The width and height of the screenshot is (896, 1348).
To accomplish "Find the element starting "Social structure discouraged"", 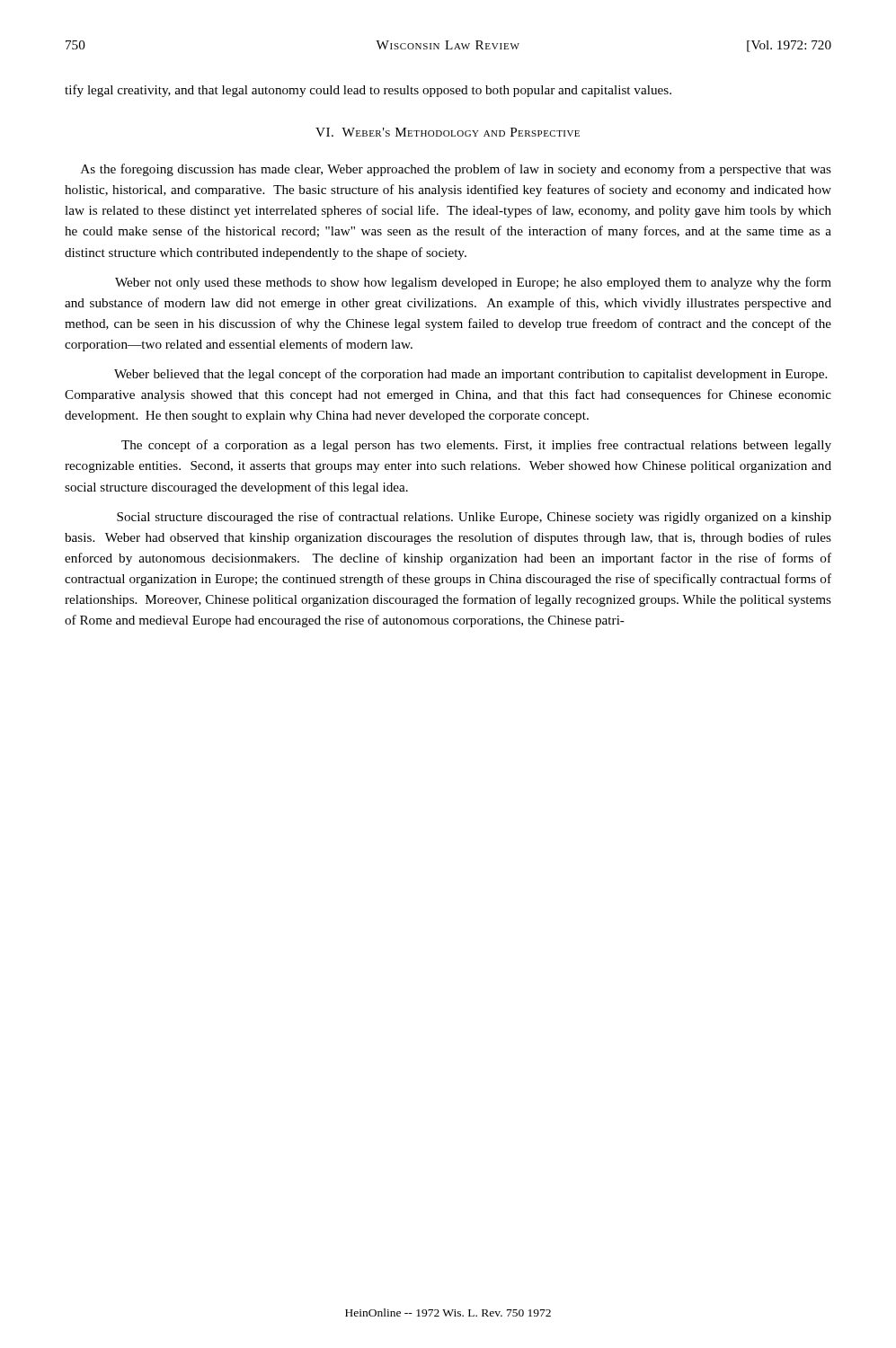I will point(448,568).
